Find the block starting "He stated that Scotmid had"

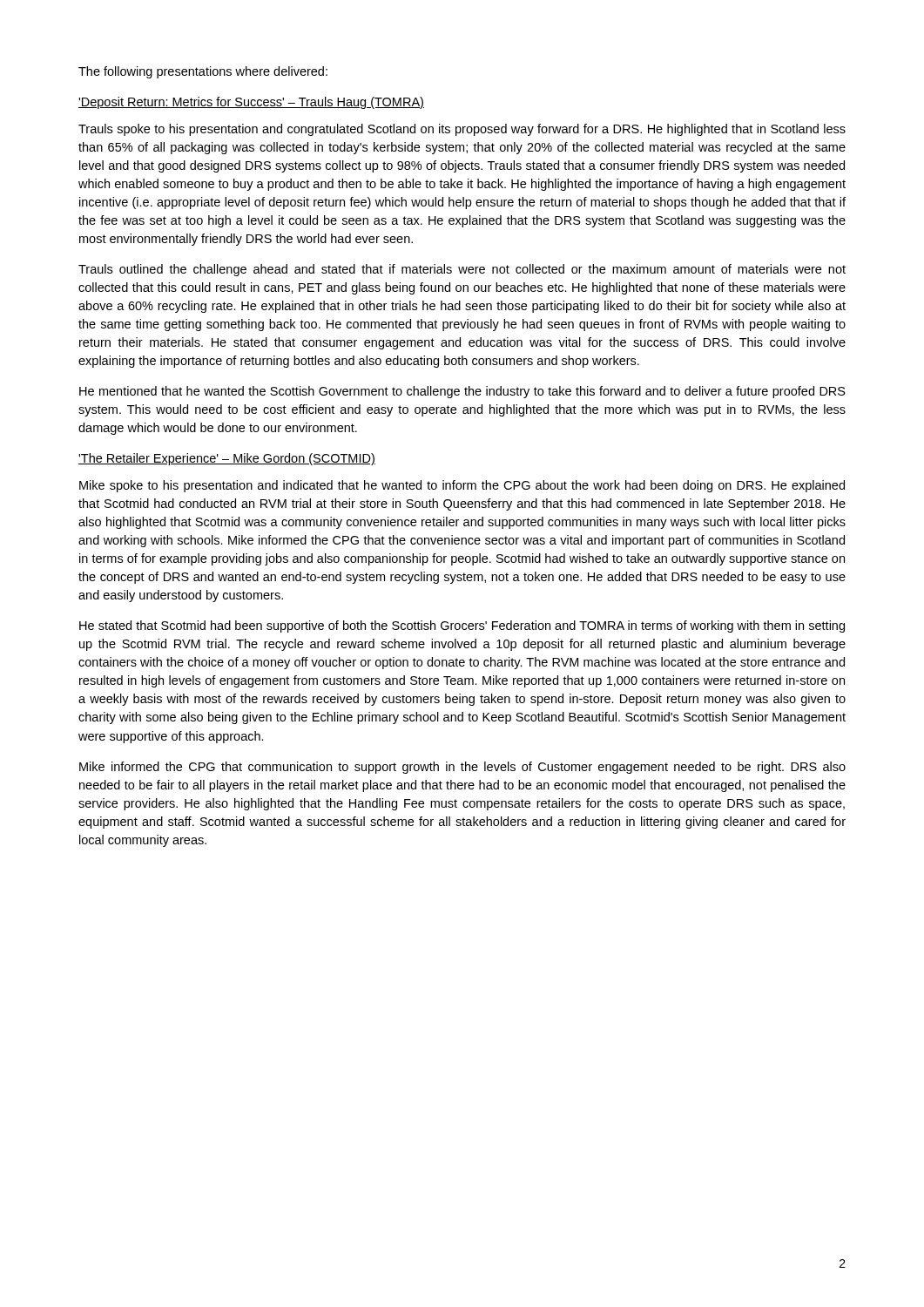[x=462, y=681]
